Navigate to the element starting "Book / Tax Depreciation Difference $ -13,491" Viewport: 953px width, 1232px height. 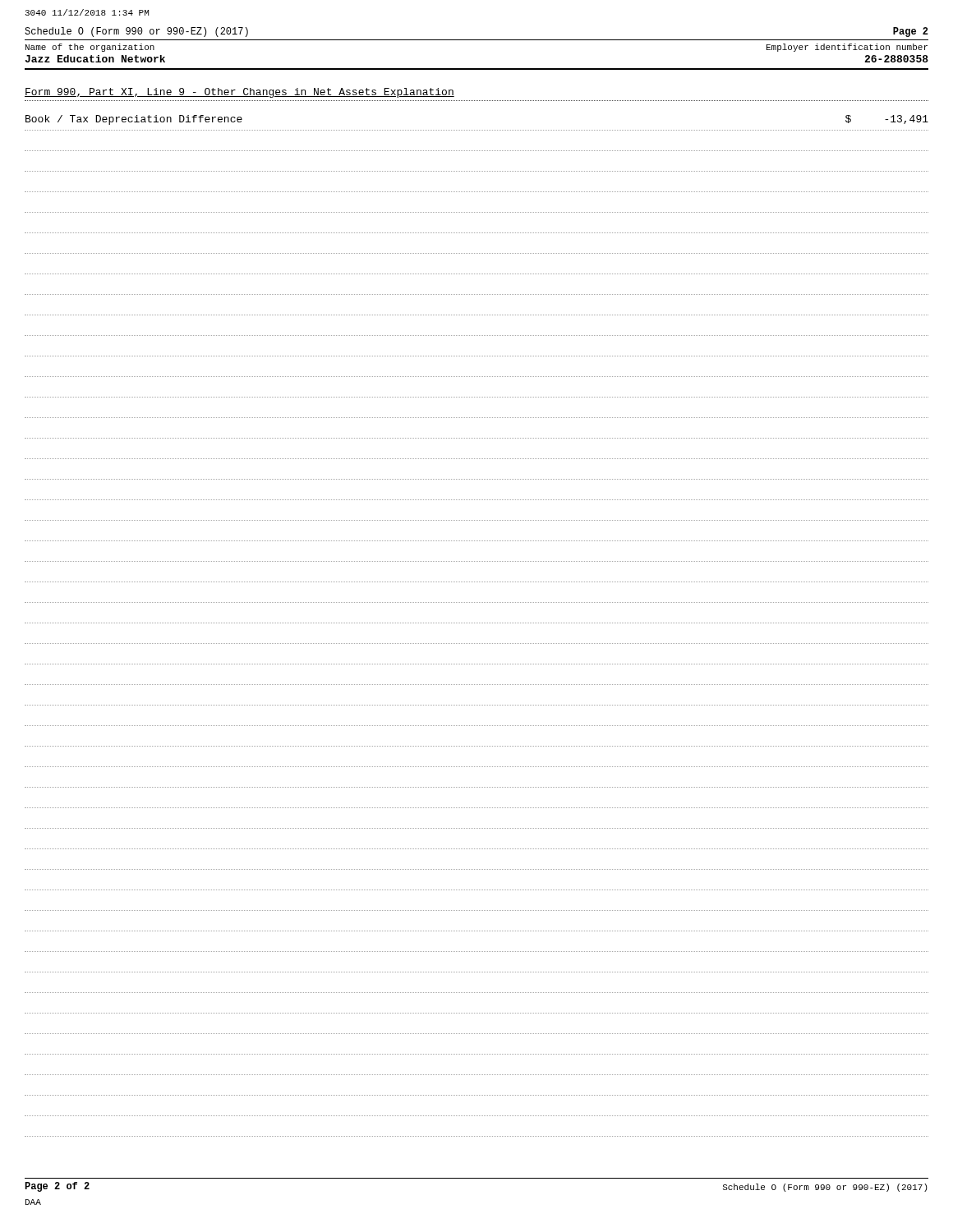(476, 120)
